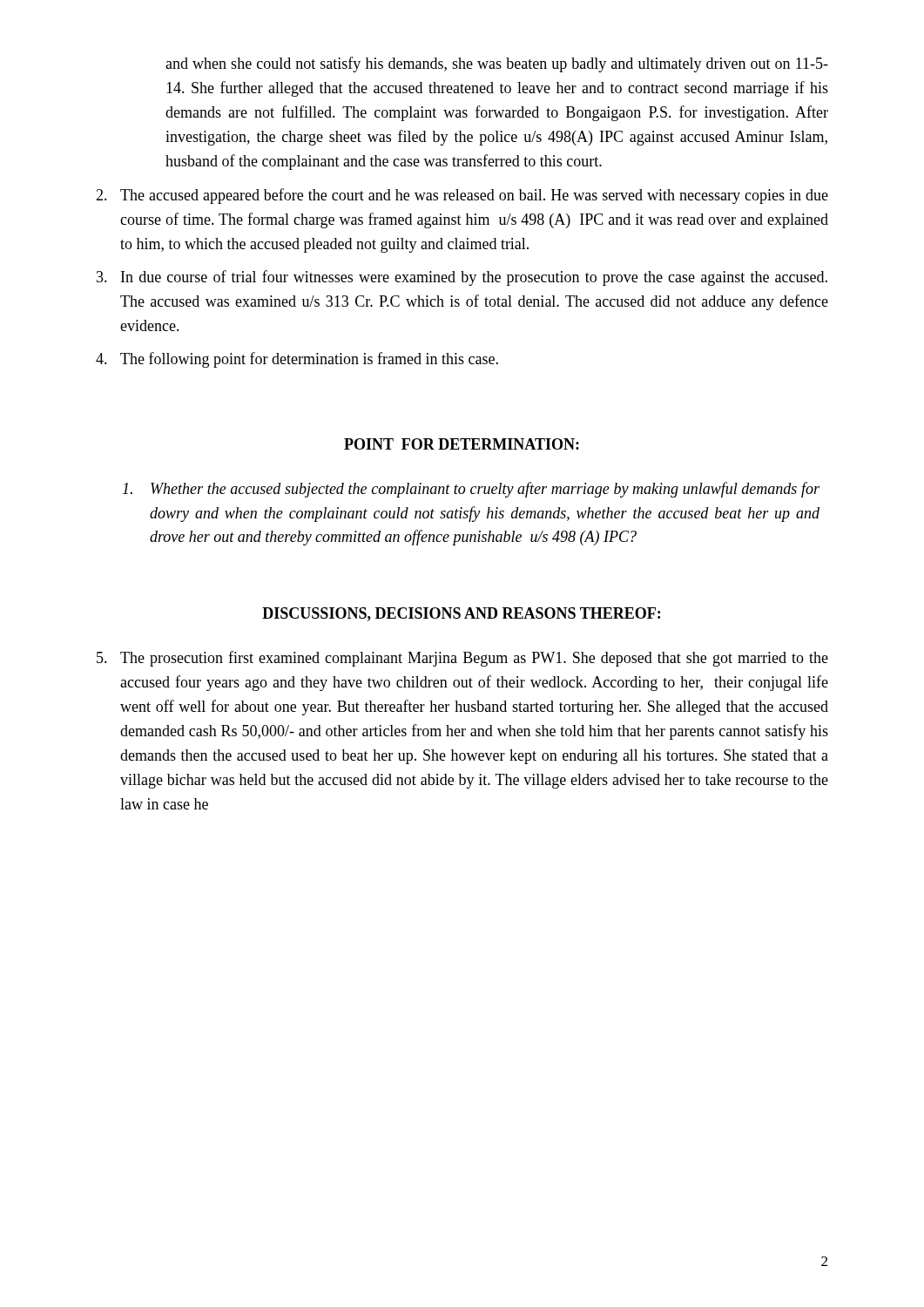924x1307 pixels.
Task: Locate the text starting "3. In due course of trial"
Action: pos(462,302)
